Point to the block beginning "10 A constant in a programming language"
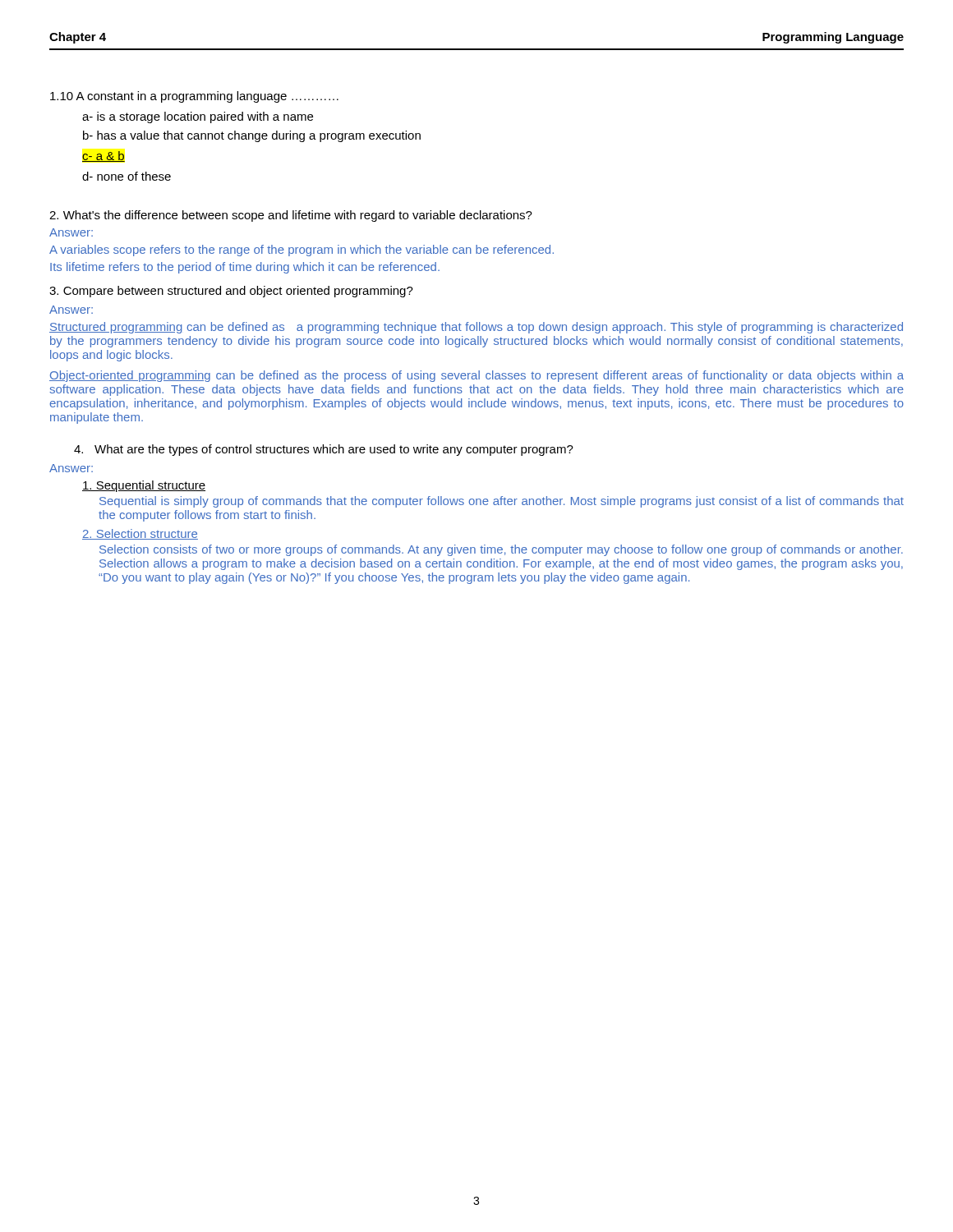Image resolution: width=953 pixels, height=1232 pixels. point(195,96)
